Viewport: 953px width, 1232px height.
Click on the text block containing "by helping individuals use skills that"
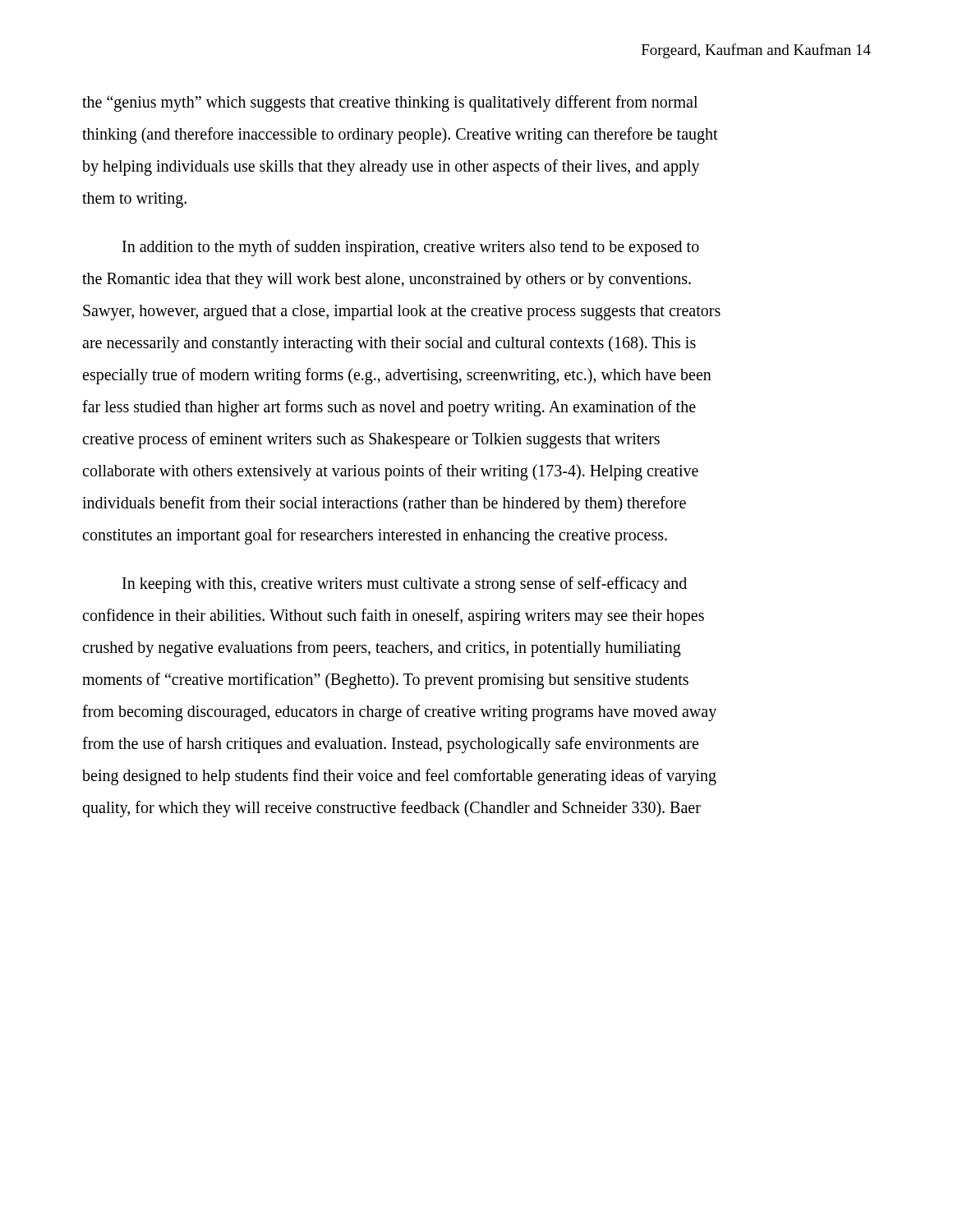[x=391, y=166]
